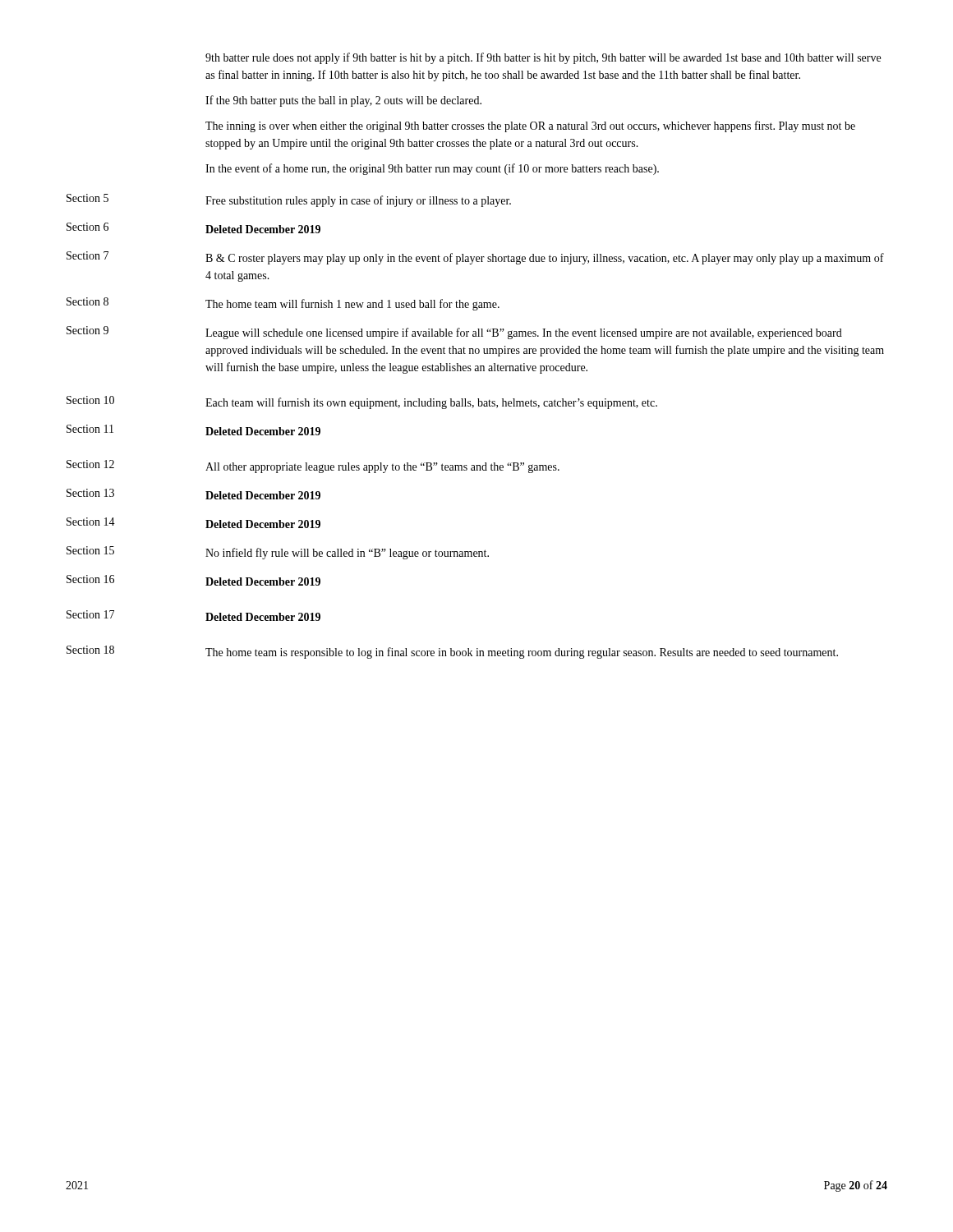Screen dimensions: 1232x953
Task: Click where it says "Section 15"
Action: click(90, 551)
